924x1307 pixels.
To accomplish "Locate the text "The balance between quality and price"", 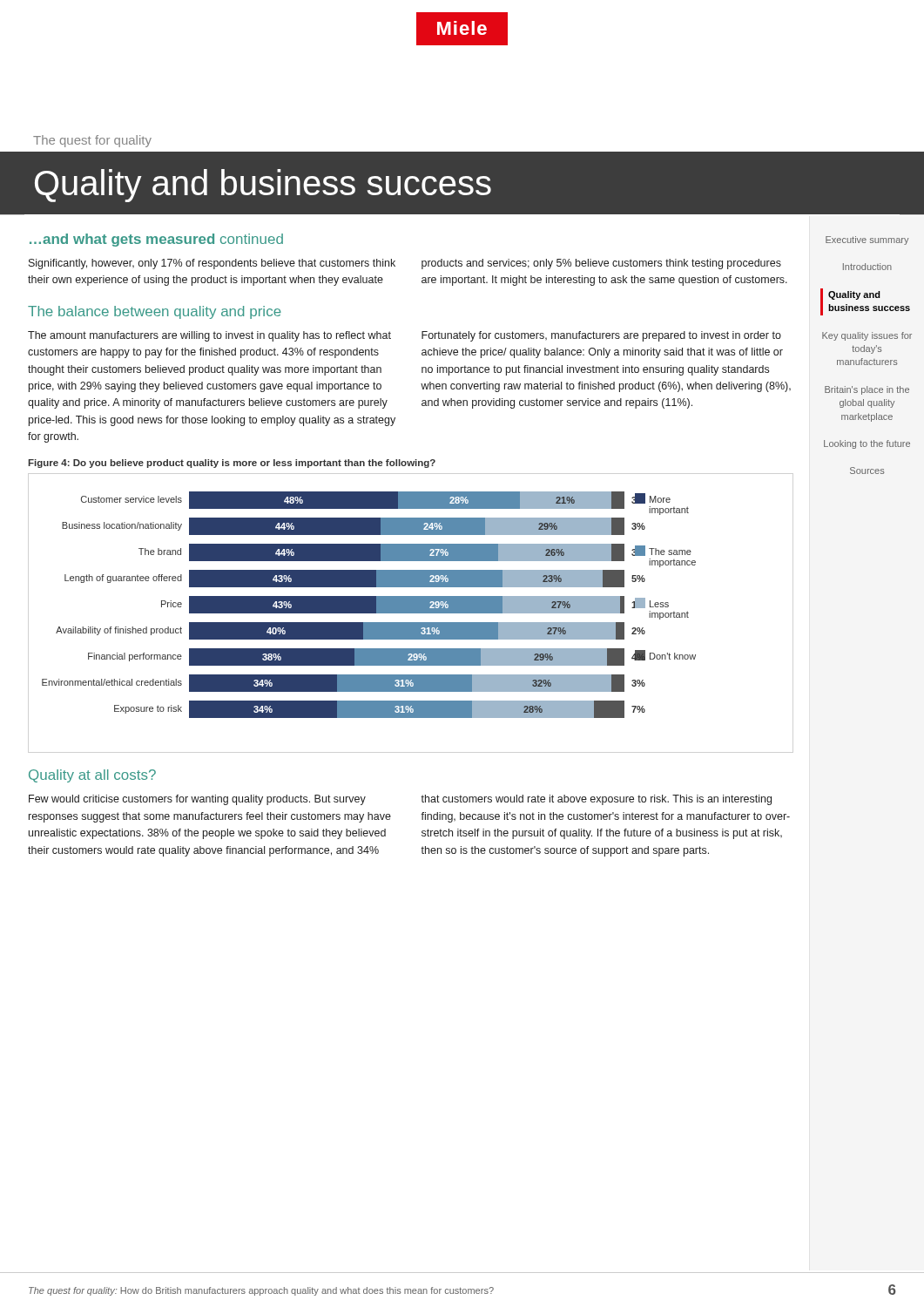I will pyautogui.click(x=155, y=311).
